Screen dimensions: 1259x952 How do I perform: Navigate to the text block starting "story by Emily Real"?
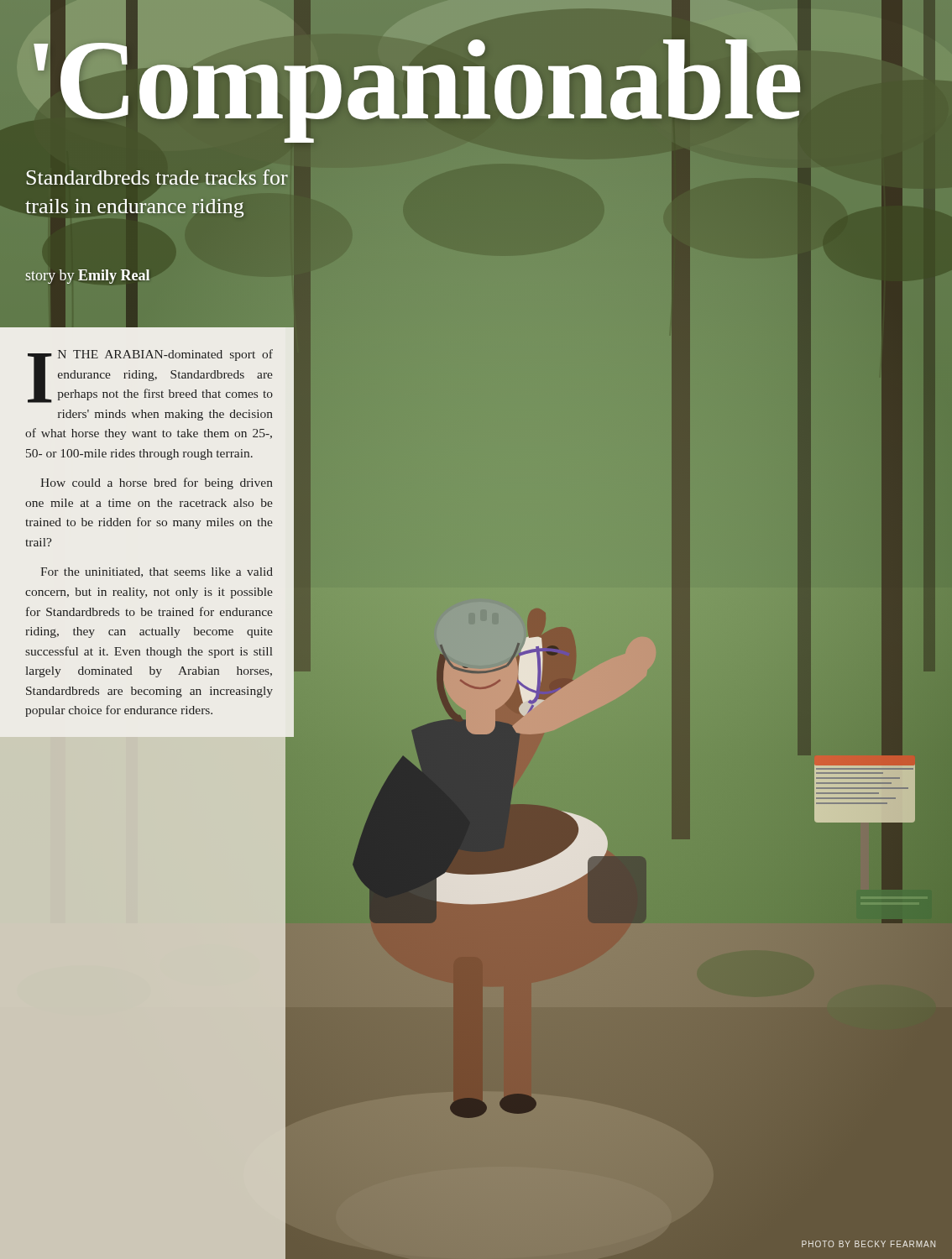click(x=160, y=276)
